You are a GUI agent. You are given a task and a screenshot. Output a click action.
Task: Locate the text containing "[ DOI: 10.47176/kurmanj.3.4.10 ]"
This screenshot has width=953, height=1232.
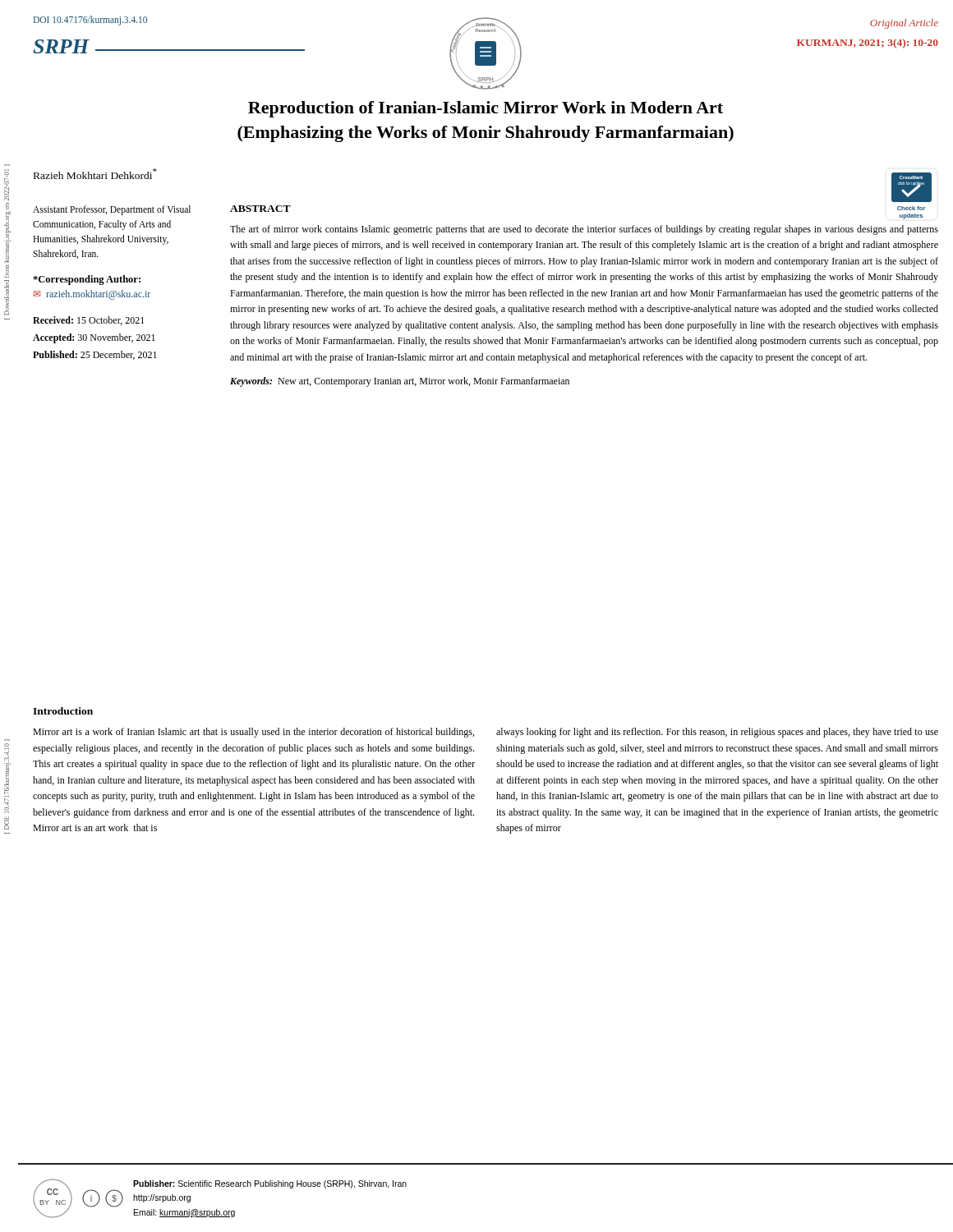[7, 787]
